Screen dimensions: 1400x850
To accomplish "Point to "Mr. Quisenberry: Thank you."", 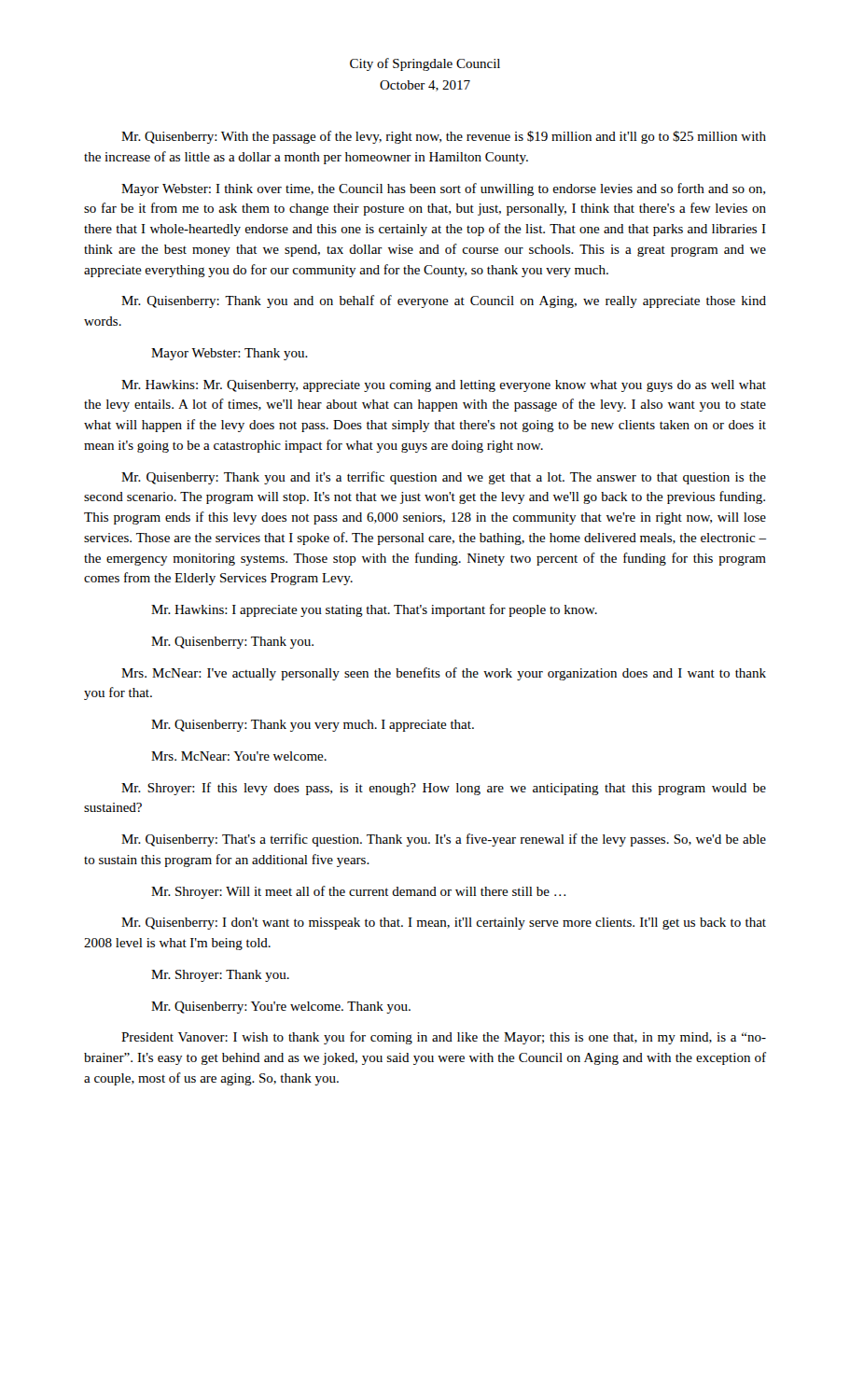I will click(233, 641).
